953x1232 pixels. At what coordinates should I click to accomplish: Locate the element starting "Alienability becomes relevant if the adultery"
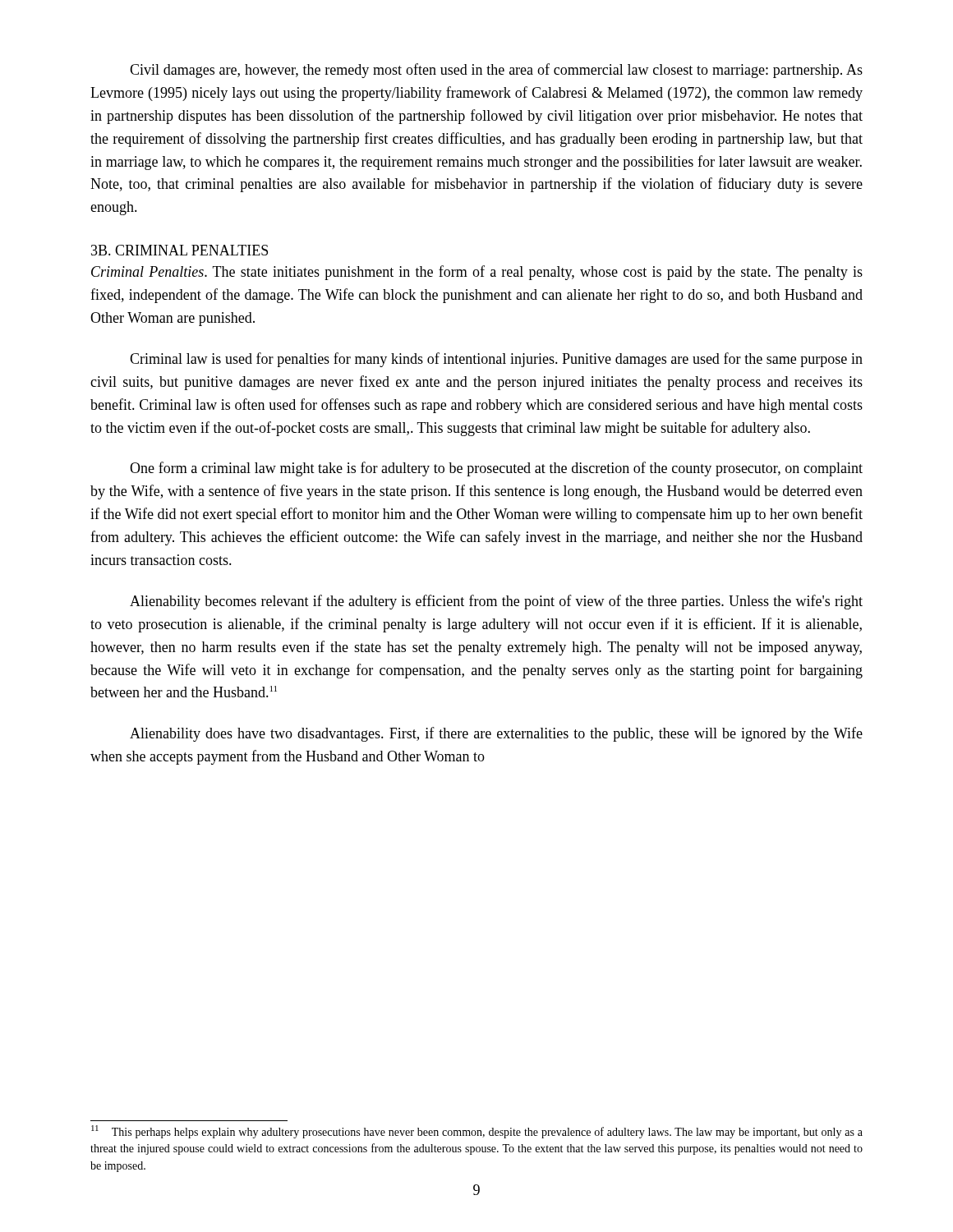point(476,648)
